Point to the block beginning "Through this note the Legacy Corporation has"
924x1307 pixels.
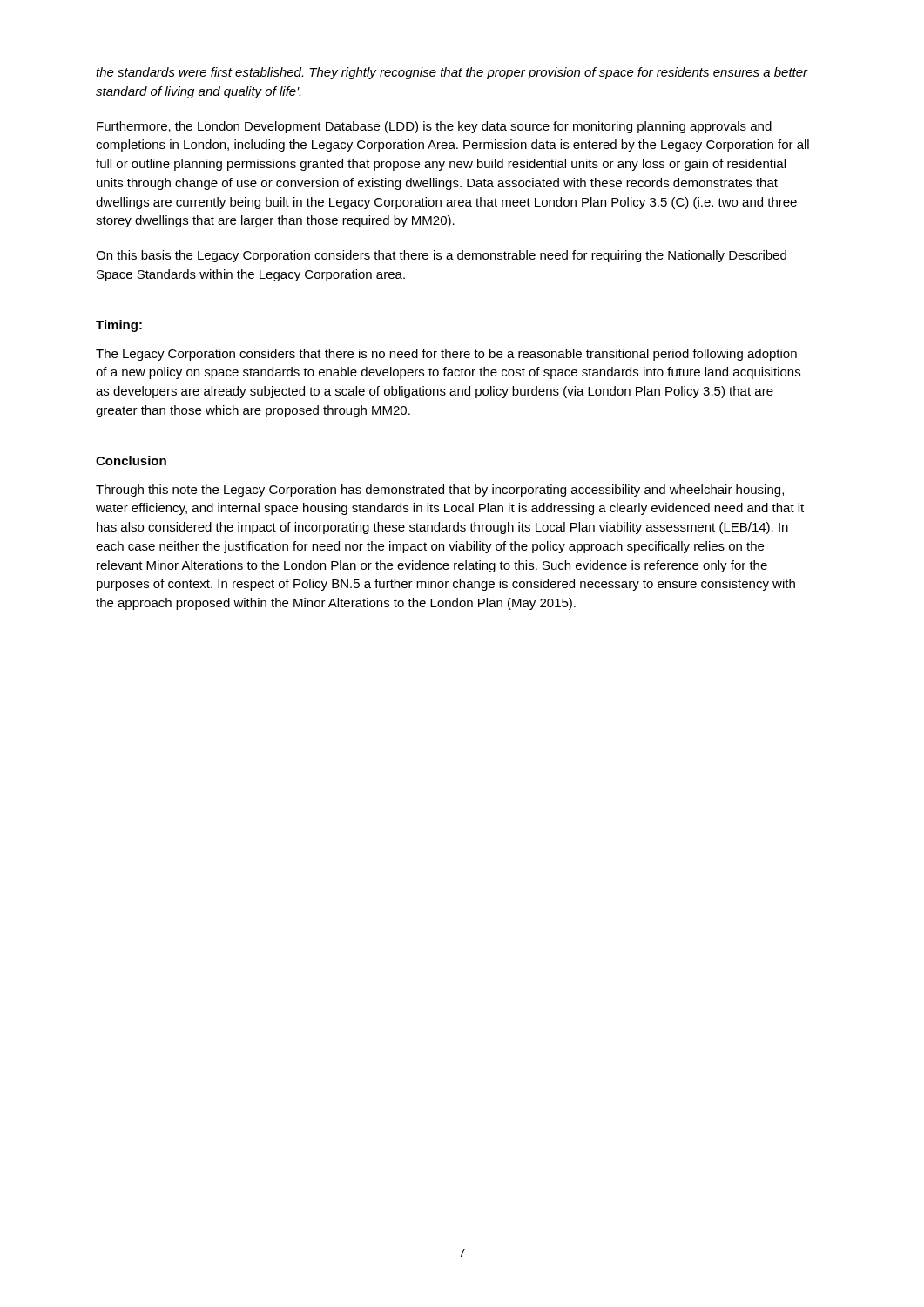450,546
